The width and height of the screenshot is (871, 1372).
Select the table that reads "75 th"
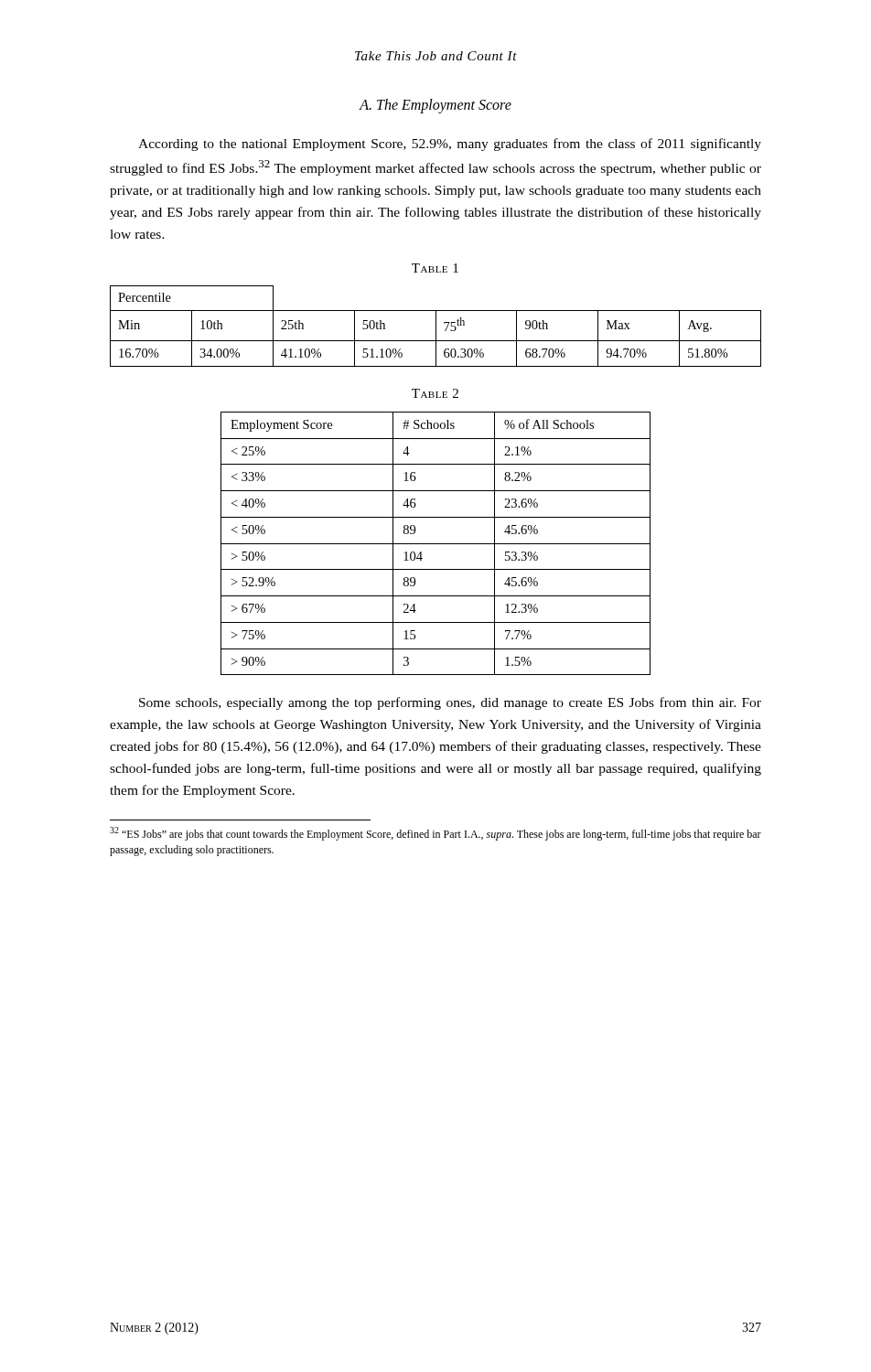click(x=436, y=326)
